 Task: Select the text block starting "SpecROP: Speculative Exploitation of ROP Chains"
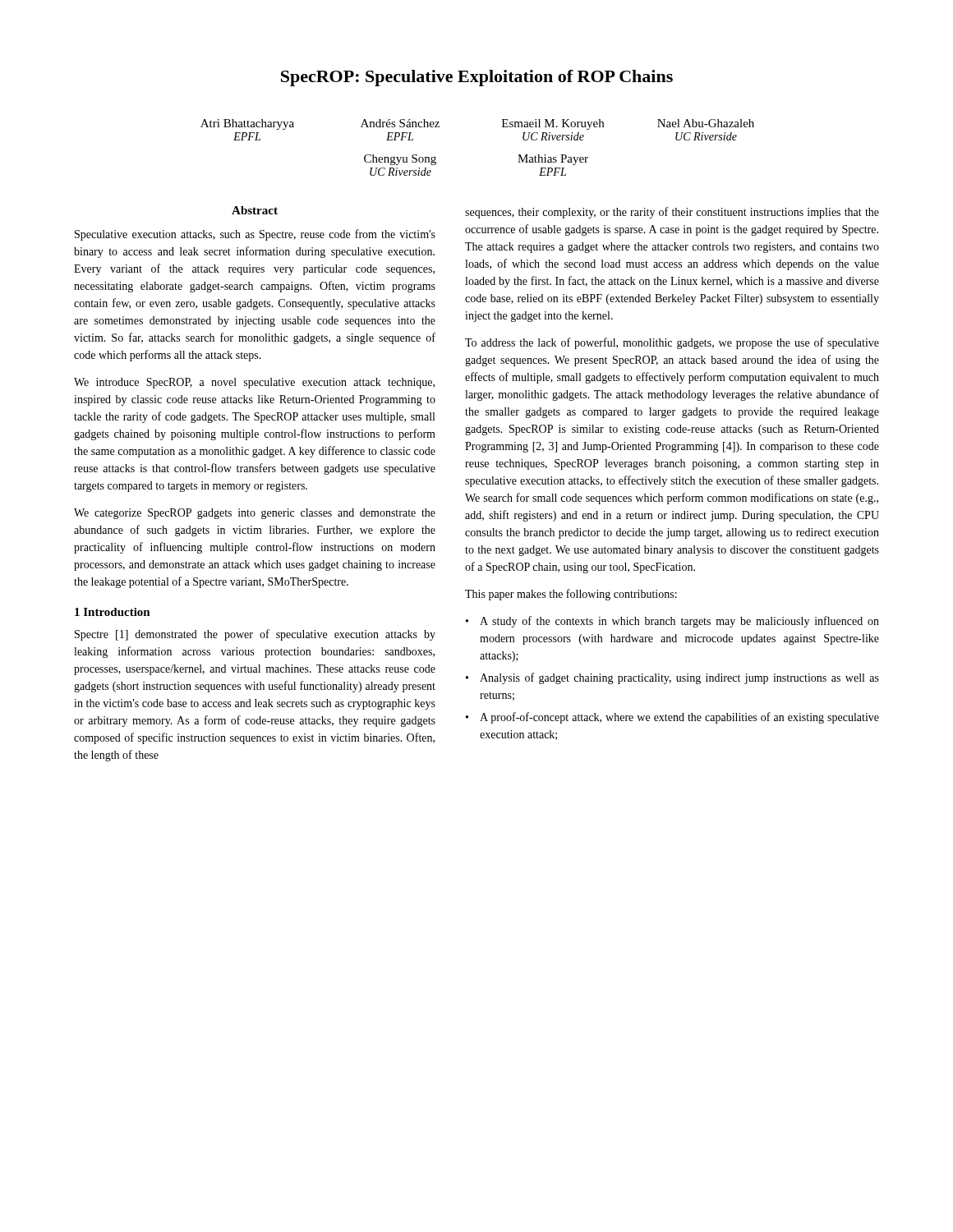476,76
